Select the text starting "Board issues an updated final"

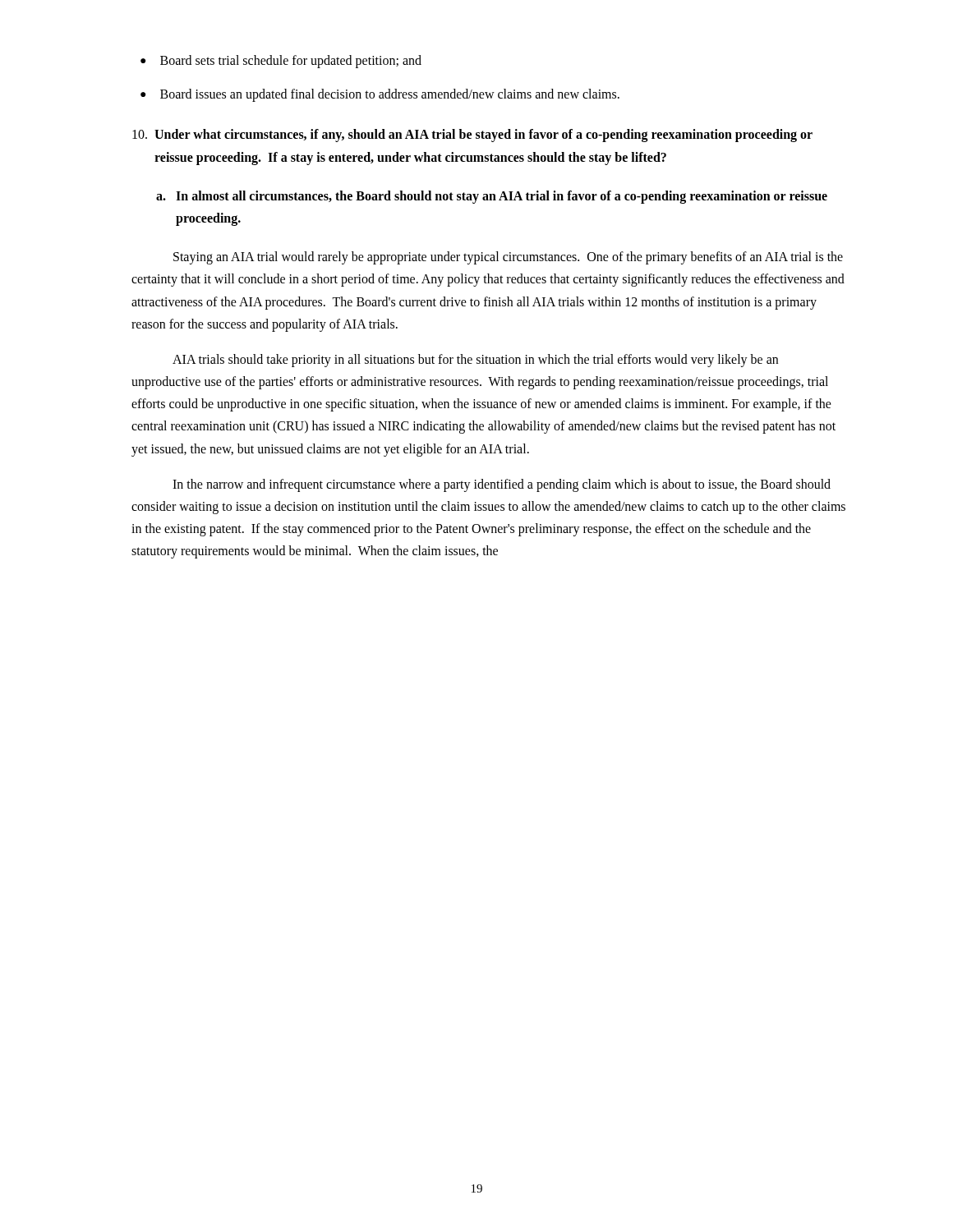click(x=390, y=94)
